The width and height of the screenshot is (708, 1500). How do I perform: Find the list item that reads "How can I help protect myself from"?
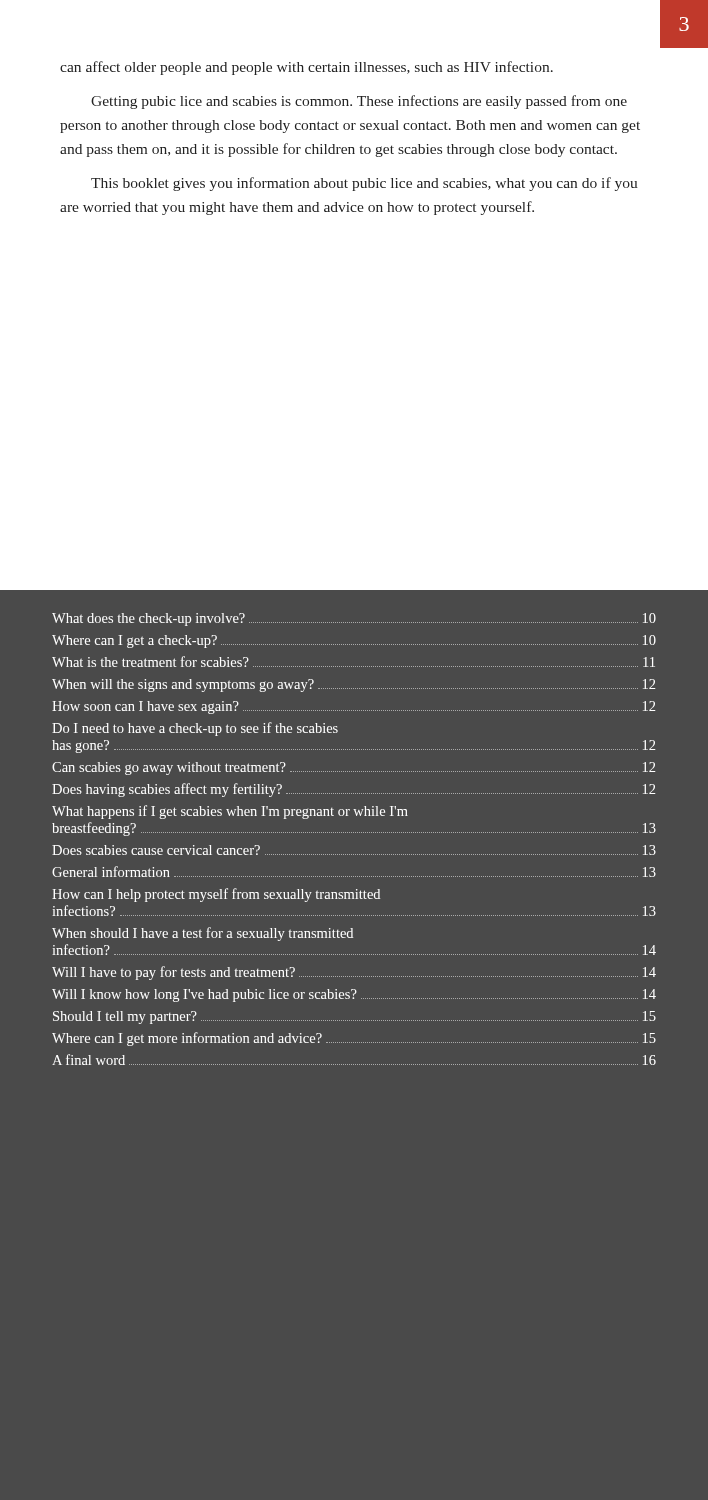tap(354, 903)
